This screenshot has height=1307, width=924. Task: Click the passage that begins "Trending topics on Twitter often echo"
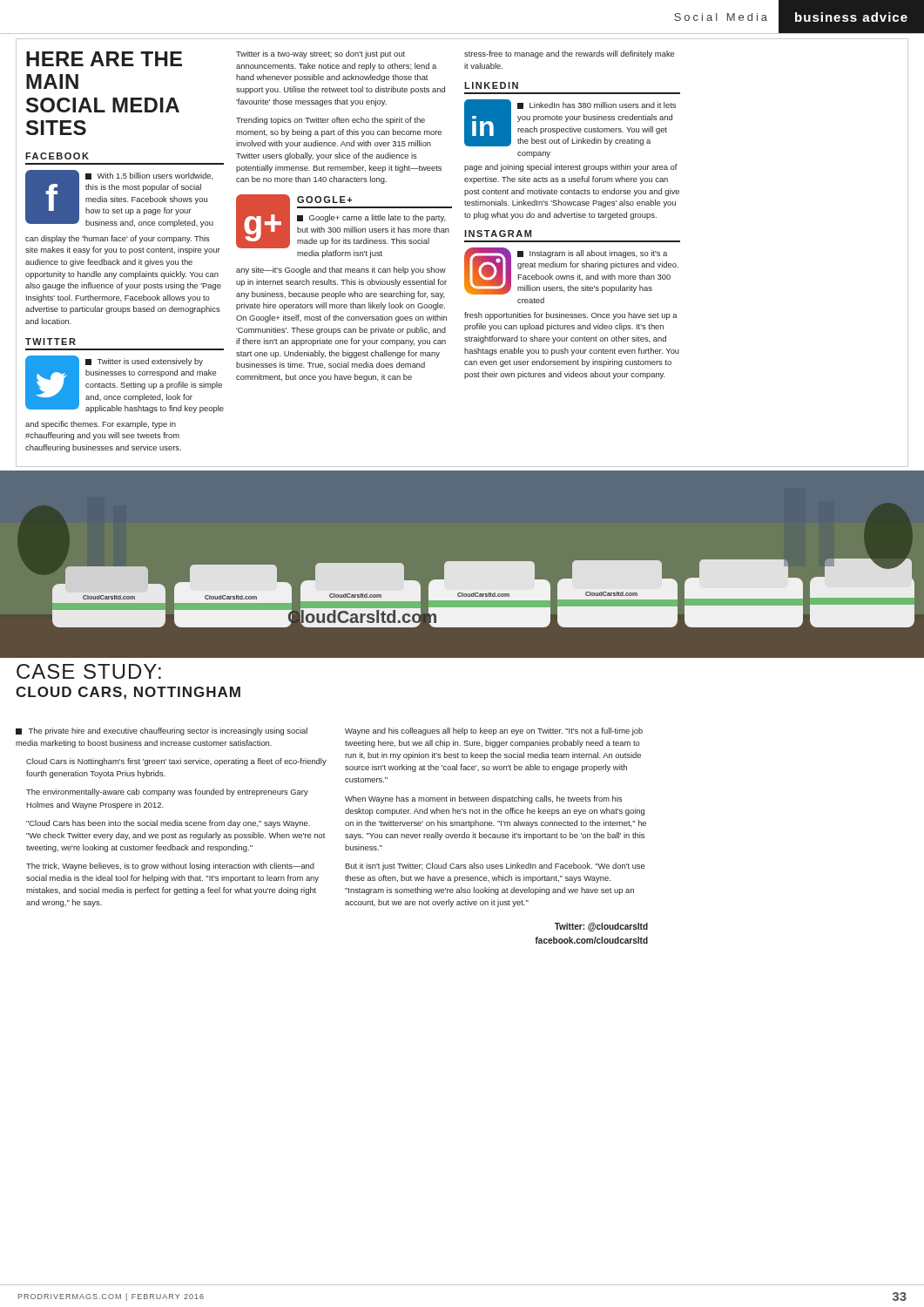pyautogui.click(x=339, y=150)
